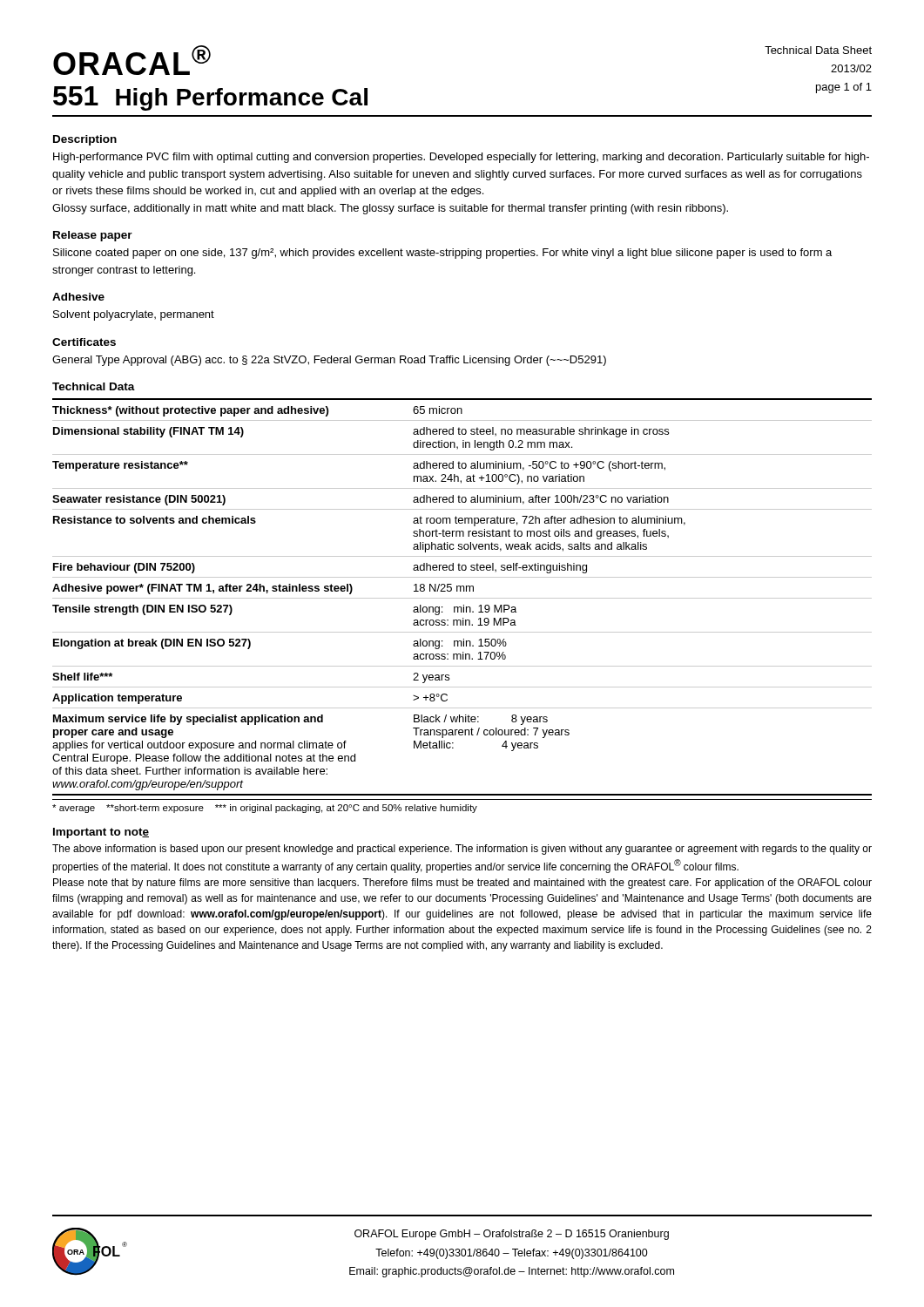
Task: Click on the element starting "Solvent polyacrylate, permanent"
Action: (133, 314)
